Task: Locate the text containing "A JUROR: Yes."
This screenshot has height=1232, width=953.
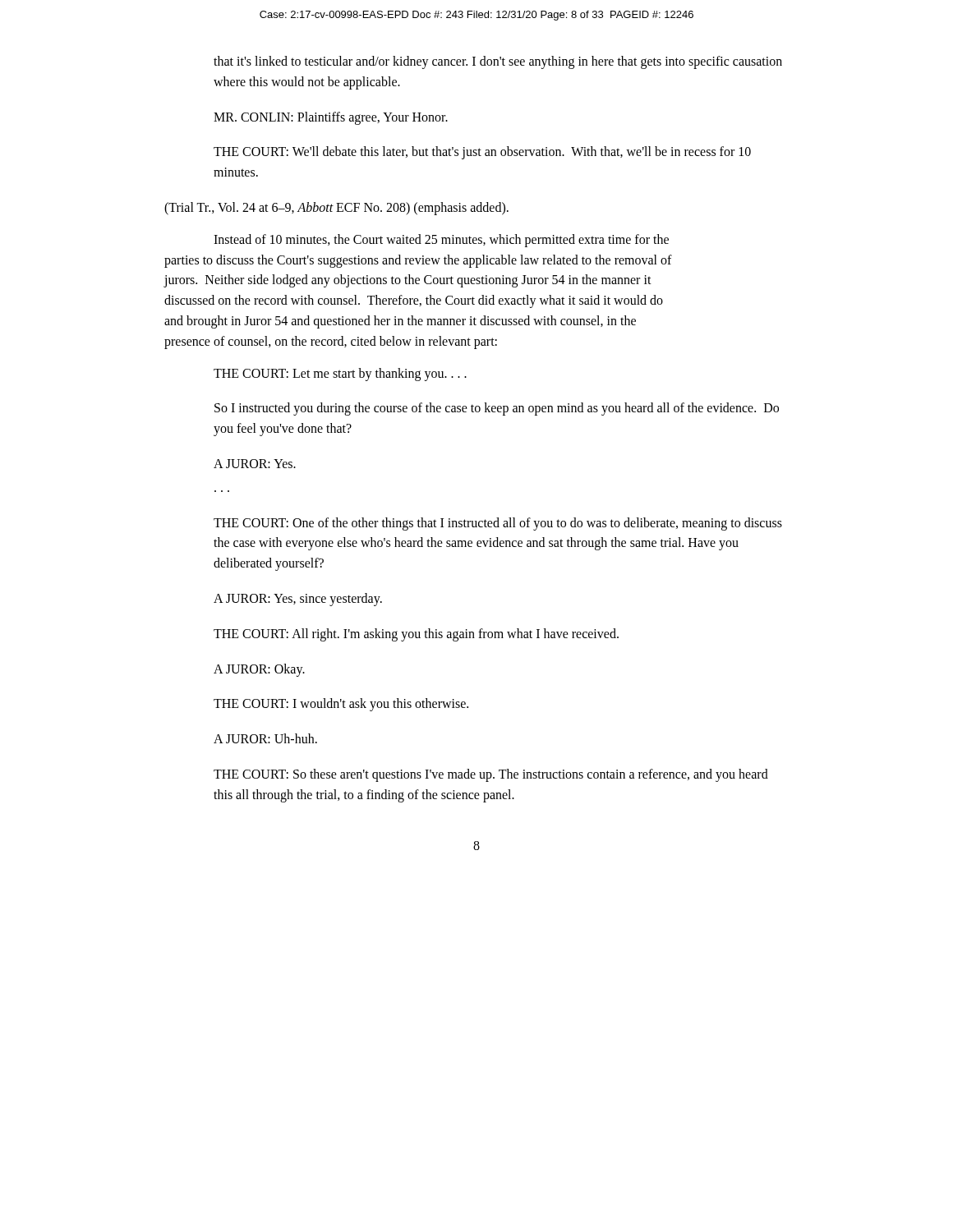Action: coord(255,464)
